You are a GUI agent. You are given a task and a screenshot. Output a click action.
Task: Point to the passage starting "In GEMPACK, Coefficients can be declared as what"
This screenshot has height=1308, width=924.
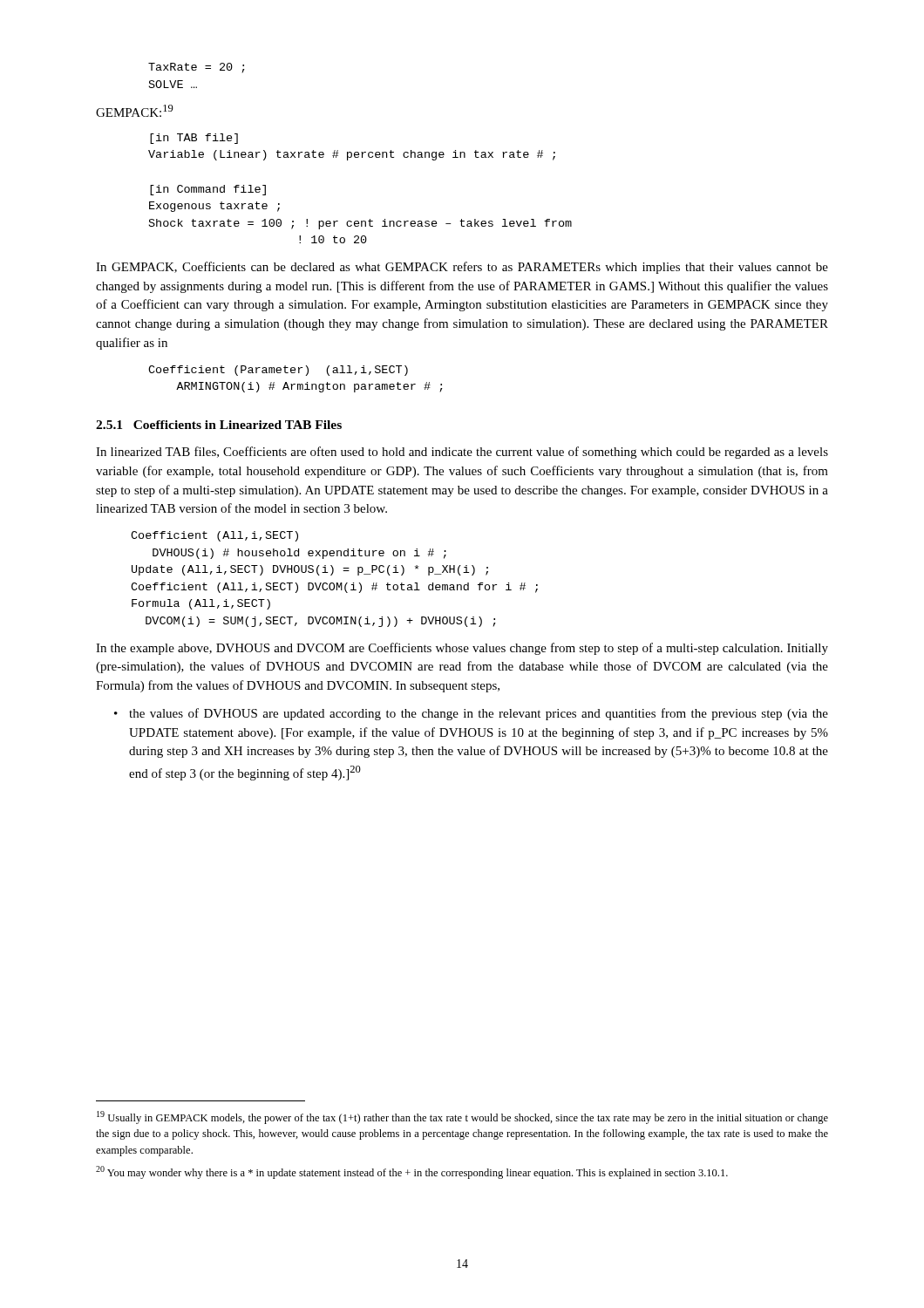pyautogui.click(x=462, y=305)
